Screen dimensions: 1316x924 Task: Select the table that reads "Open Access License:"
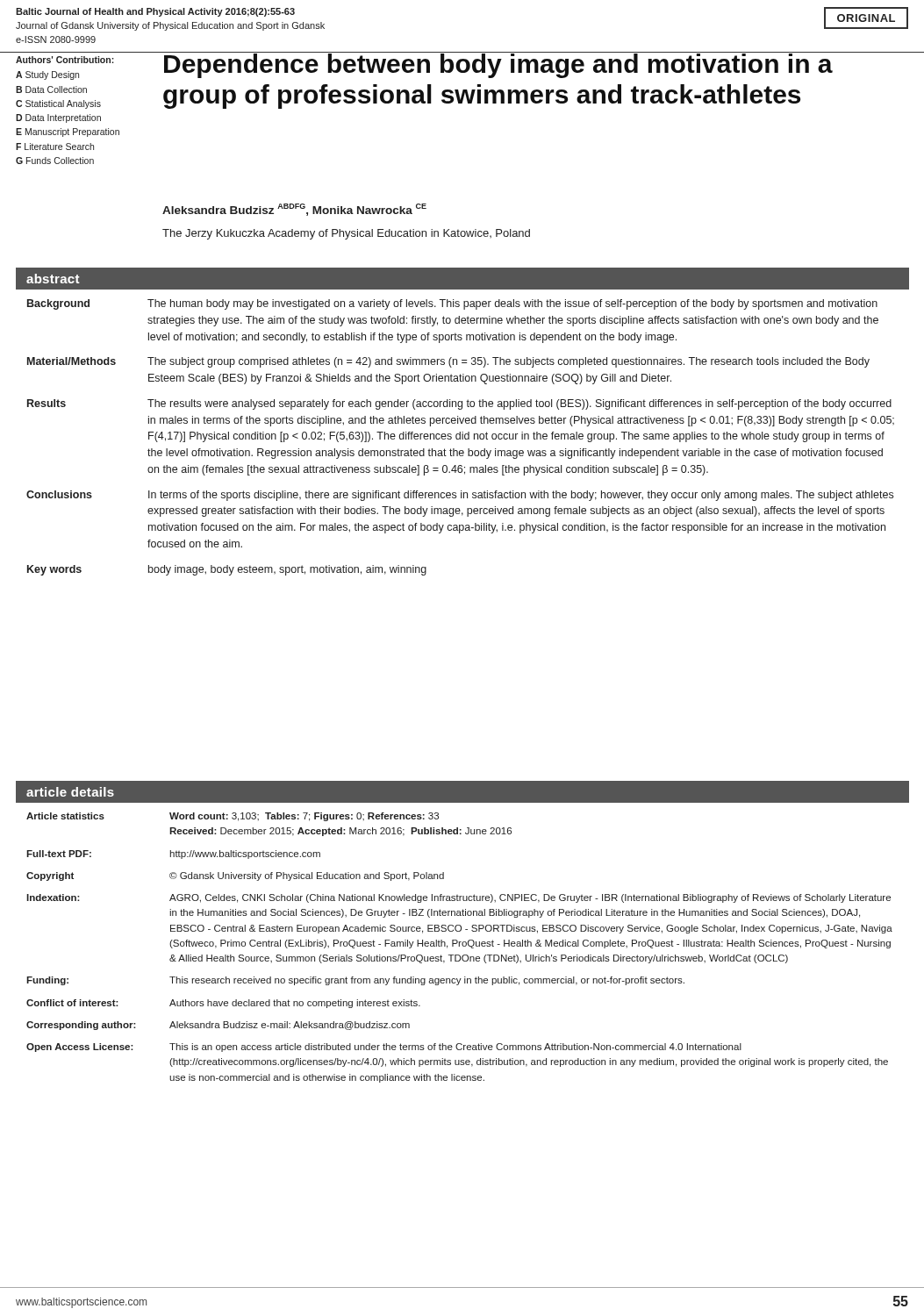(462, 947)
